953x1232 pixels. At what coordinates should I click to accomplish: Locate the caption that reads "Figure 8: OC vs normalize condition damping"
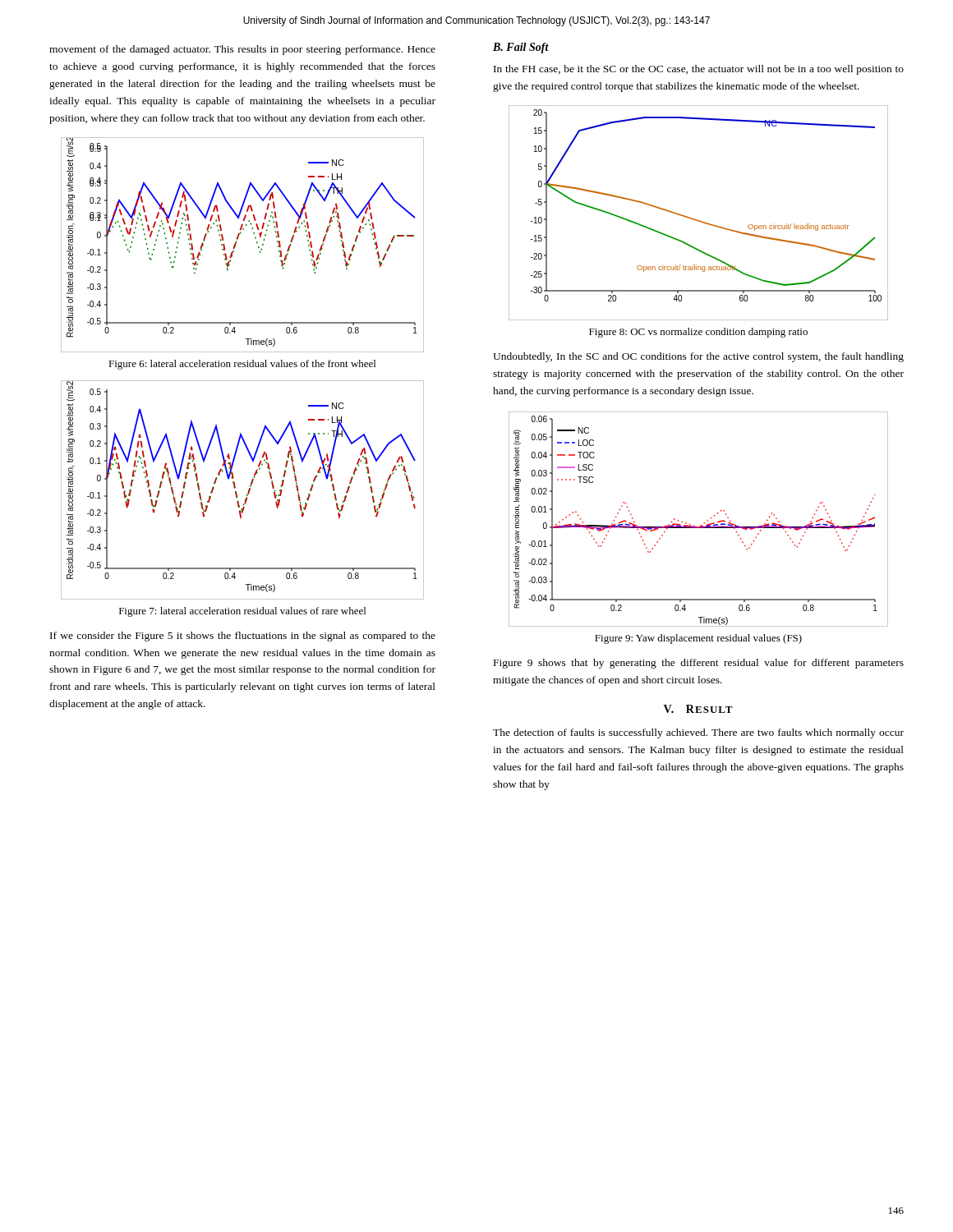[x=698, y=331]
